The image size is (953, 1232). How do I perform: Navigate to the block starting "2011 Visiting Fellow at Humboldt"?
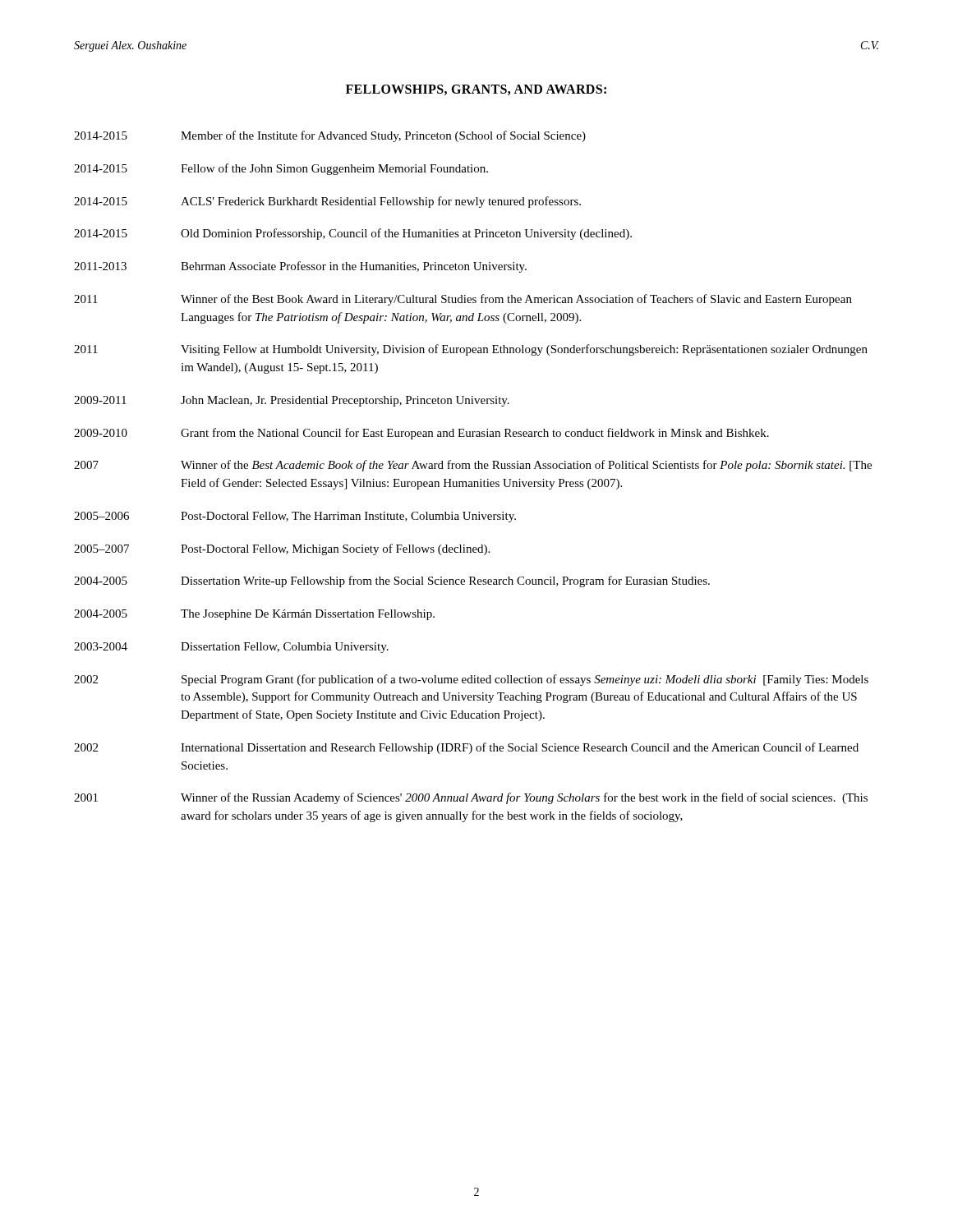(476, 359)
